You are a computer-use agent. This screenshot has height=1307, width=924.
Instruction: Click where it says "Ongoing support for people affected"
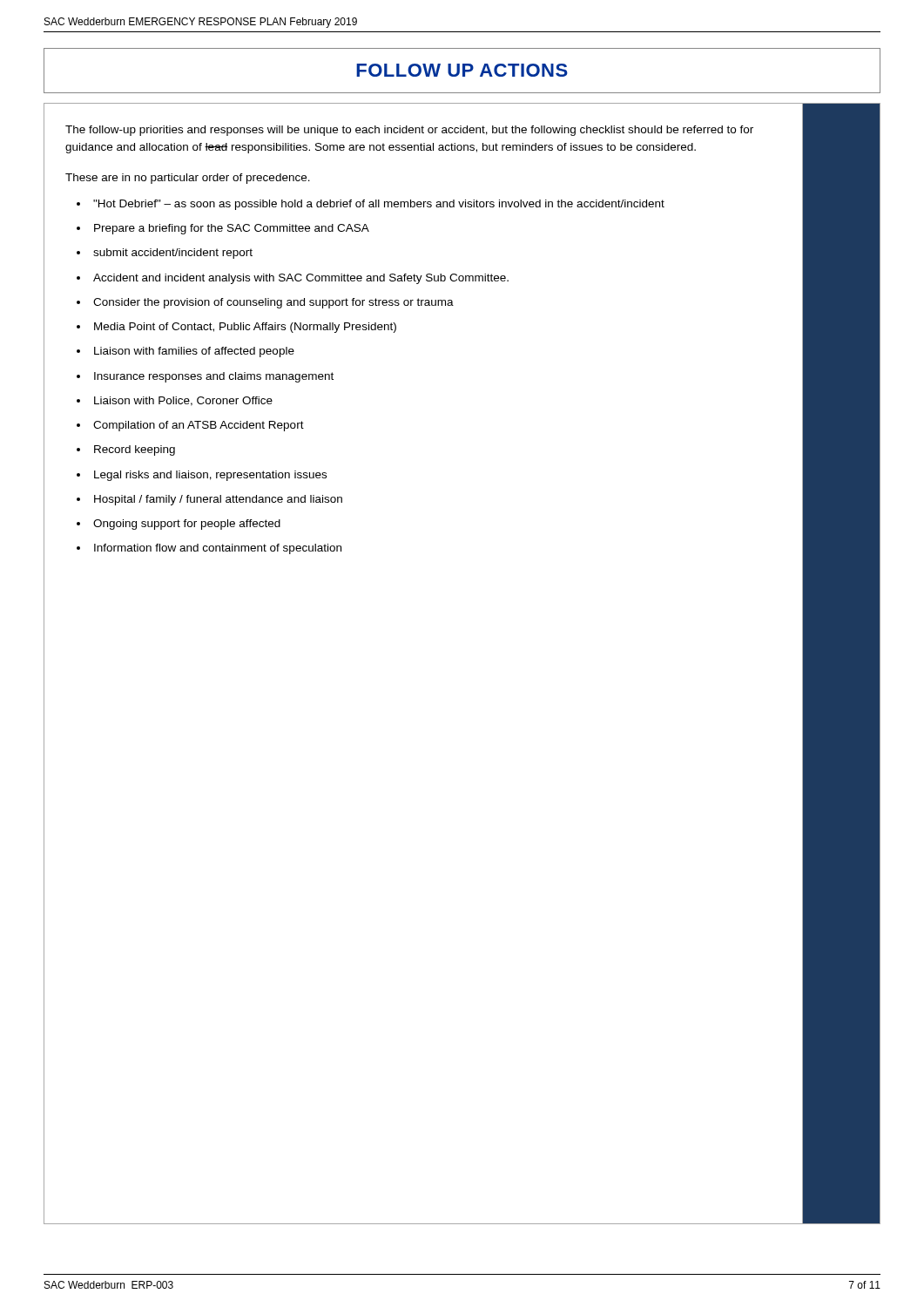pyautogui.click(x=187, y=523)
